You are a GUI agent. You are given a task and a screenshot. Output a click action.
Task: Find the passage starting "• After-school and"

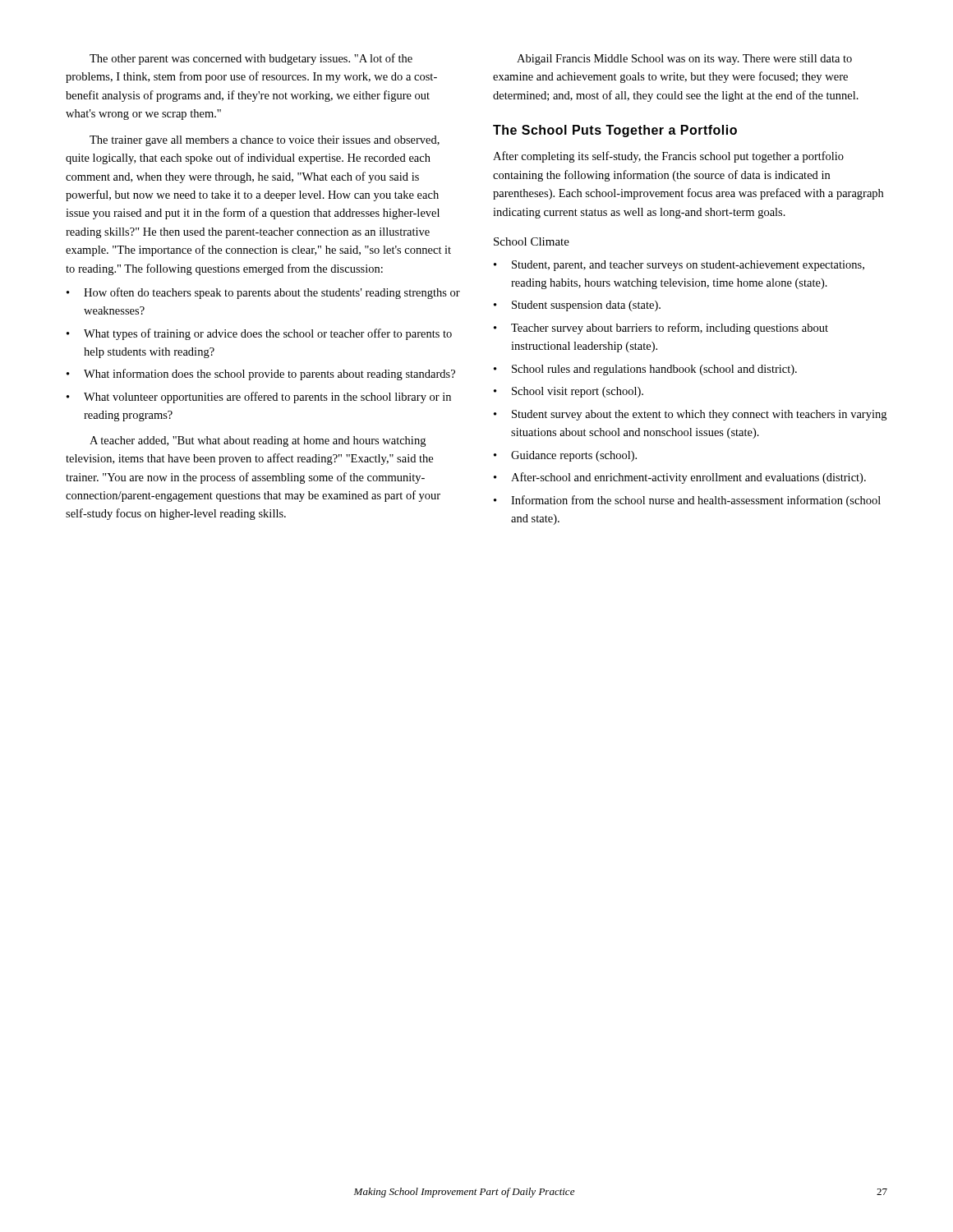coord(690,478)
